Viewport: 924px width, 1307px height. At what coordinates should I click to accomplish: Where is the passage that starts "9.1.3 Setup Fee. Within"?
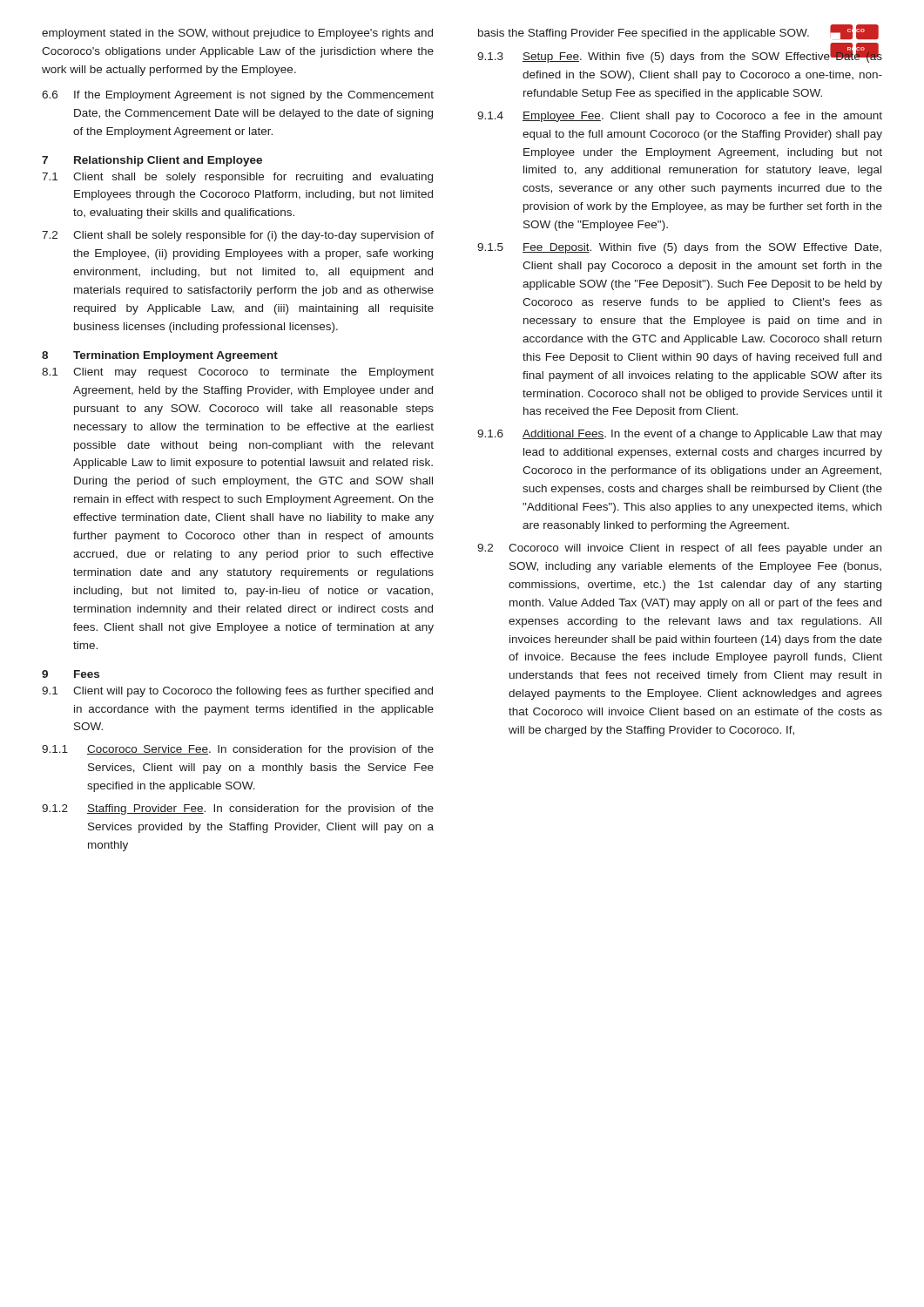680,75
